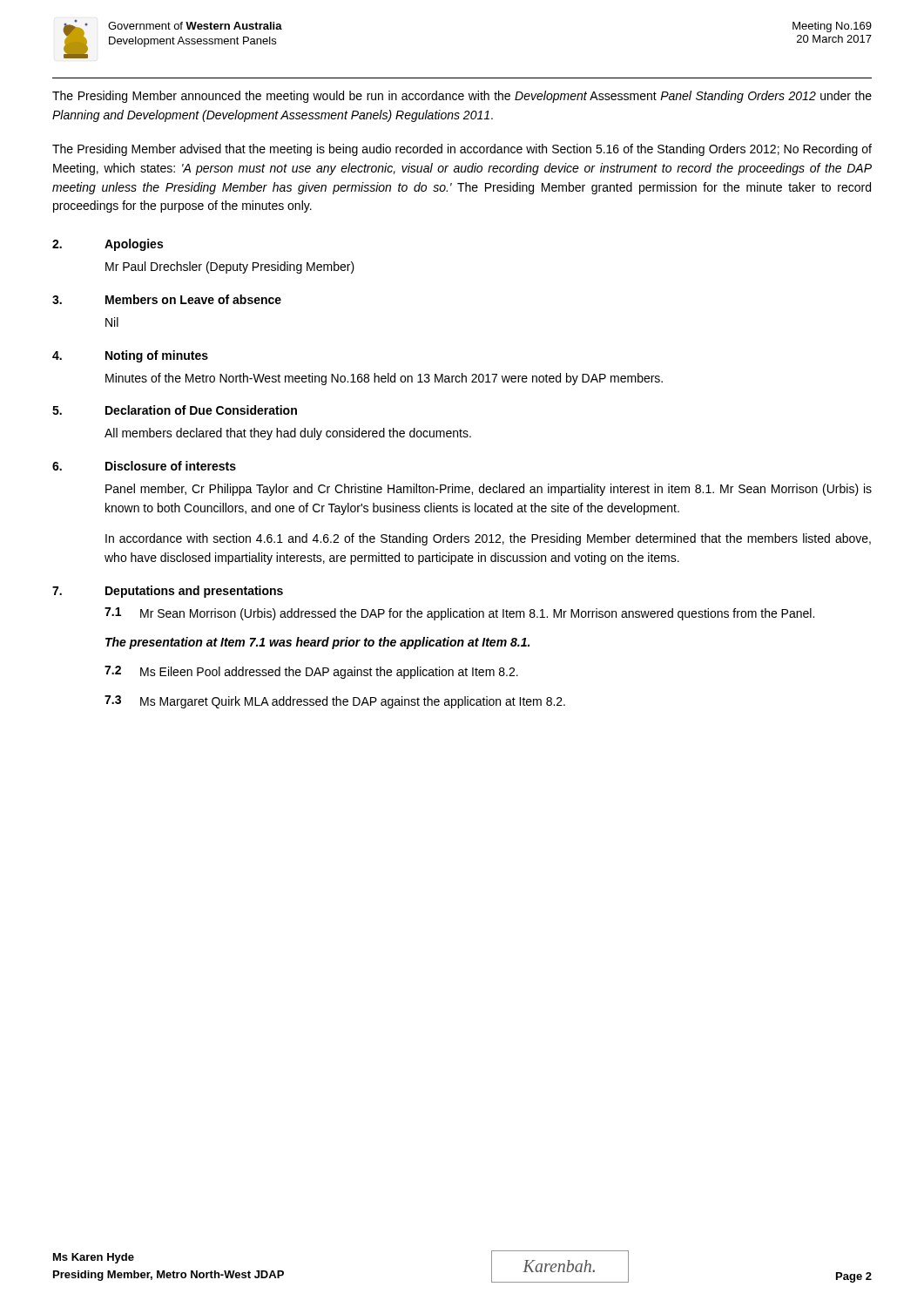Point to the block beginning "7.3 Ms Margaret Quirk MLA addressed the DAP"
Screen dimensions: 1307x924
point(488,702)
